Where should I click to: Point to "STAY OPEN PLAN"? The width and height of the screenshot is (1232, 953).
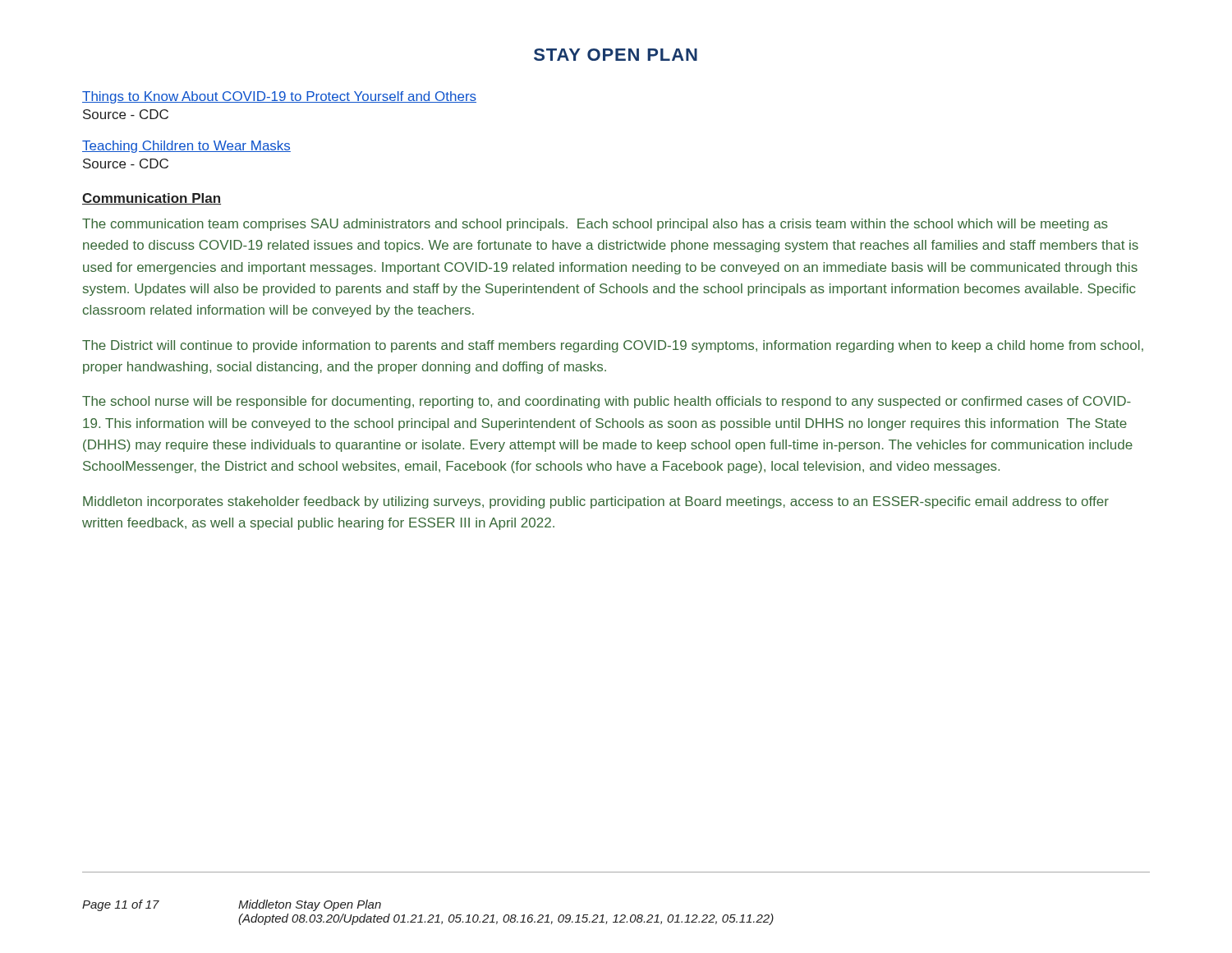[x=616, y=55]
